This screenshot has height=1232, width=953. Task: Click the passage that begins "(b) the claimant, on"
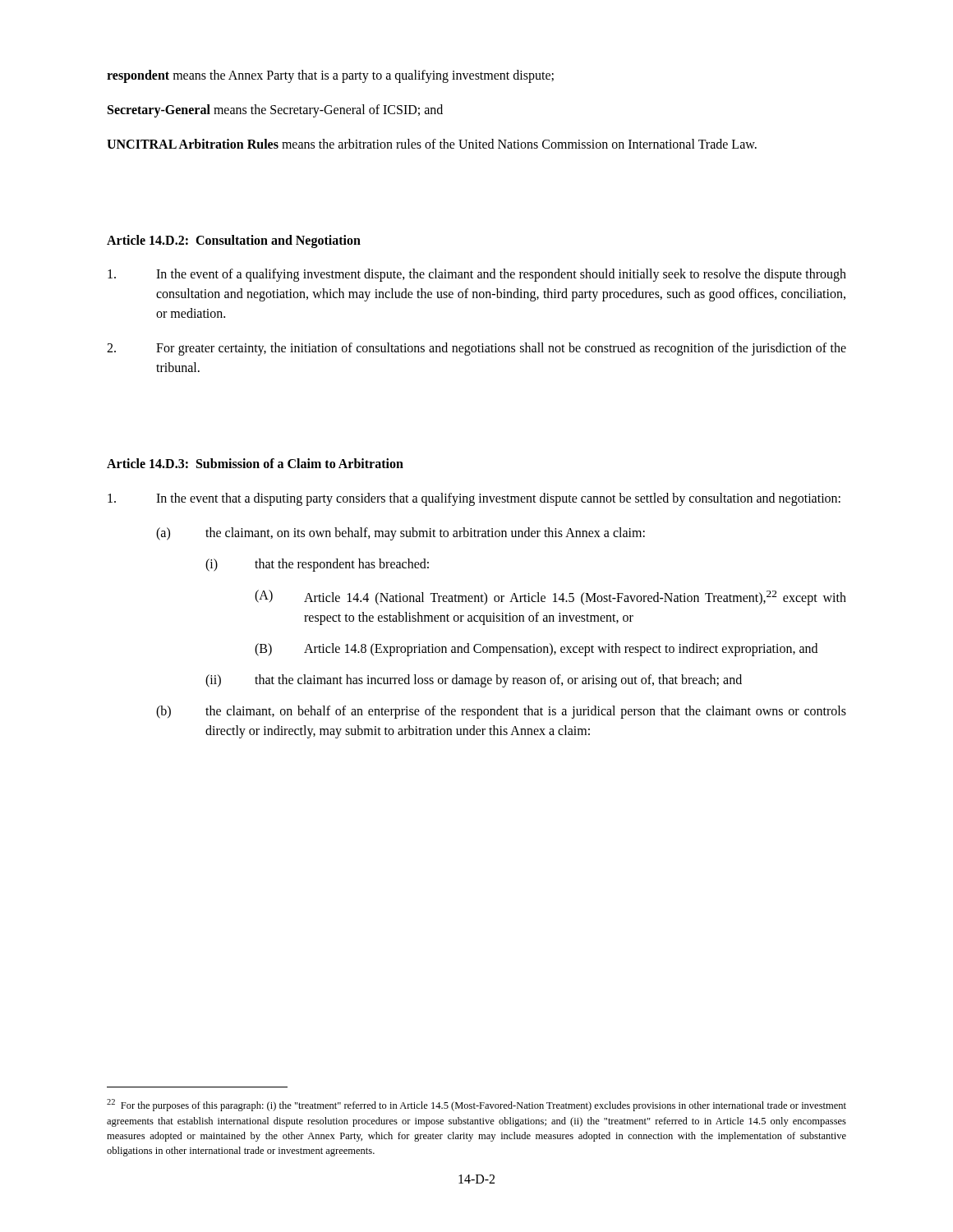pyautogui.click(x=501, y=721)
